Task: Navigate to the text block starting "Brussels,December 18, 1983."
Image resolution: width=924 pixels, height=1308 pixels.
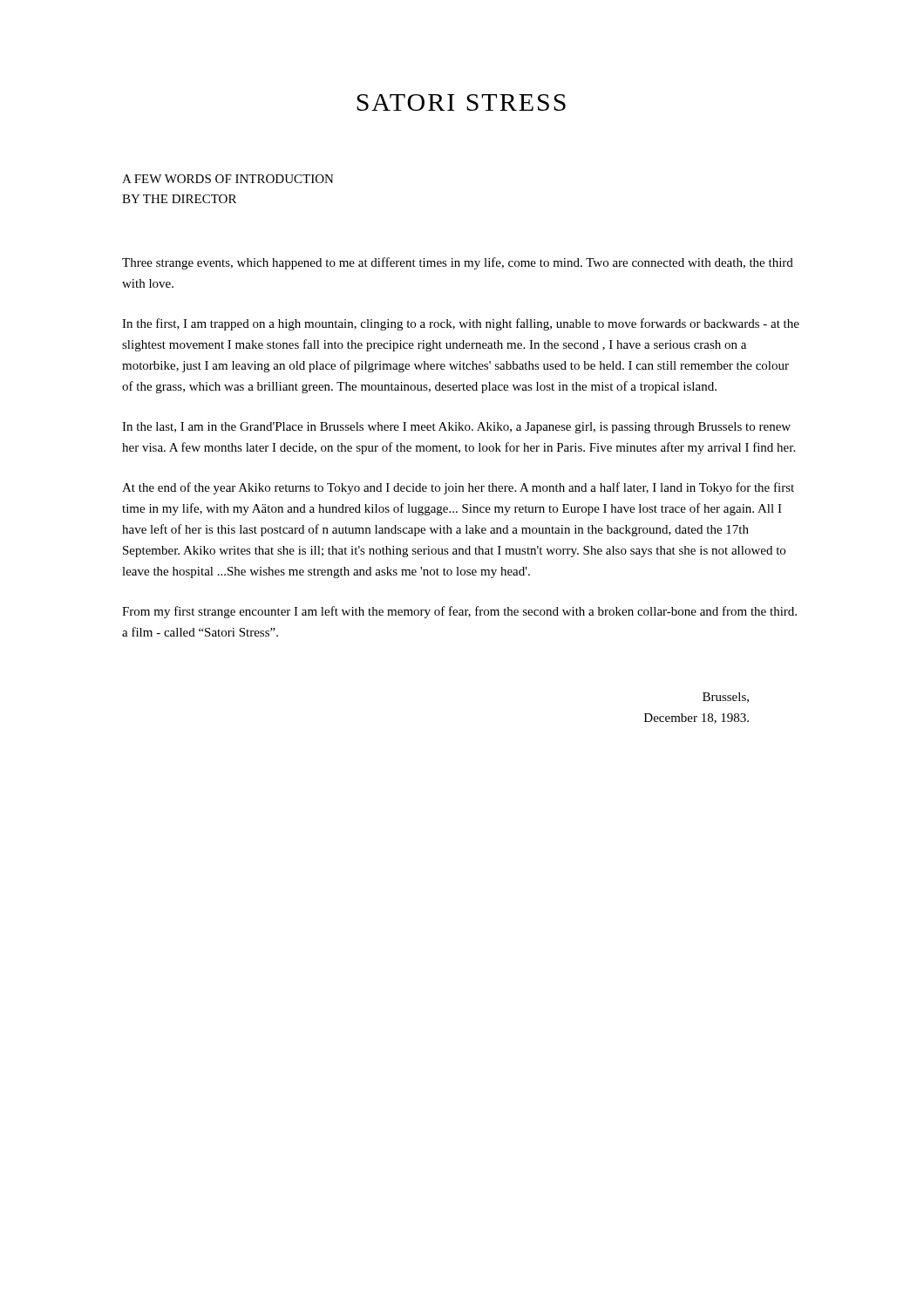Action: coord(697,707)
